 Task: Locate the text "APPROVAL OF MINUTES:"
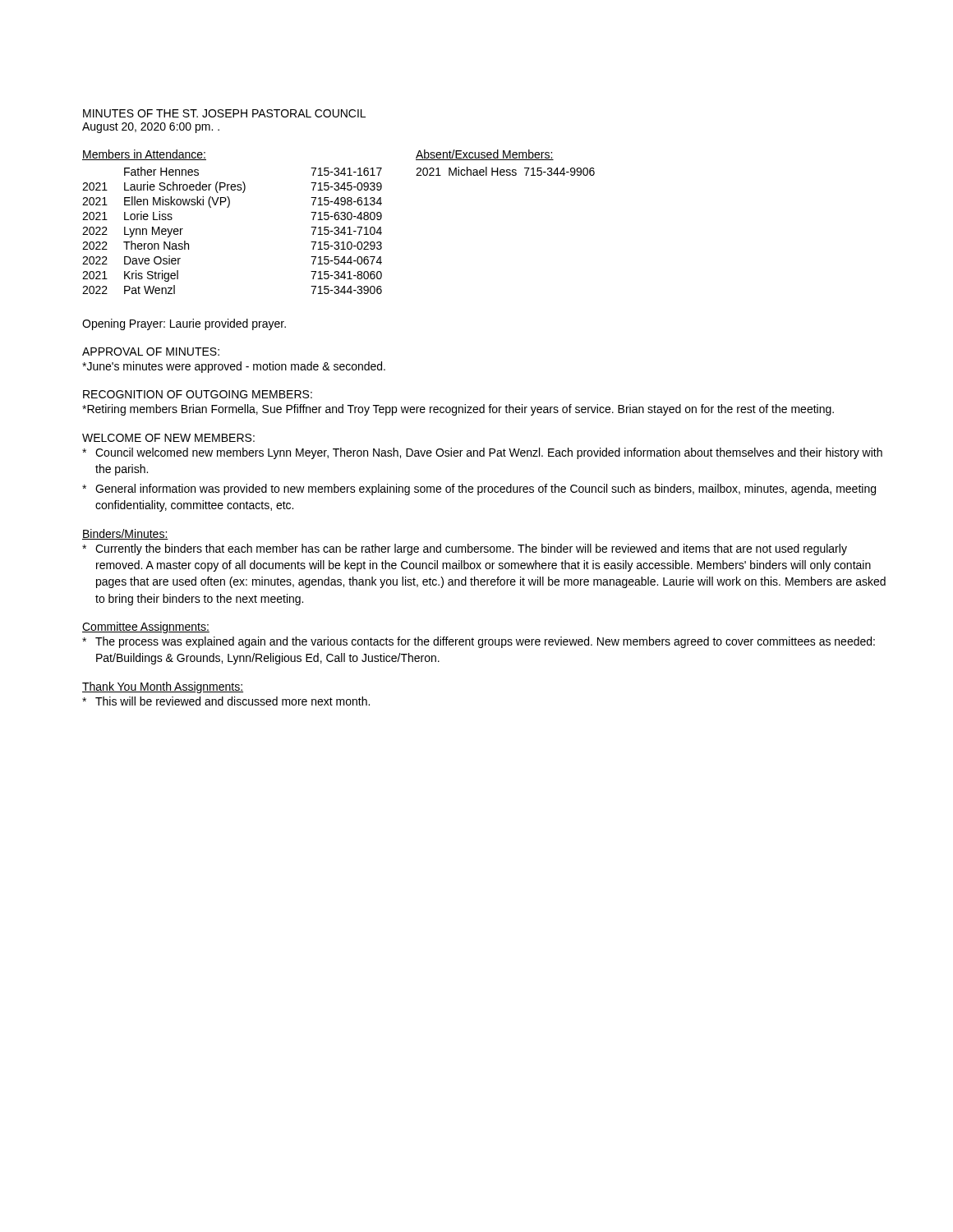[x=151, y=352]
